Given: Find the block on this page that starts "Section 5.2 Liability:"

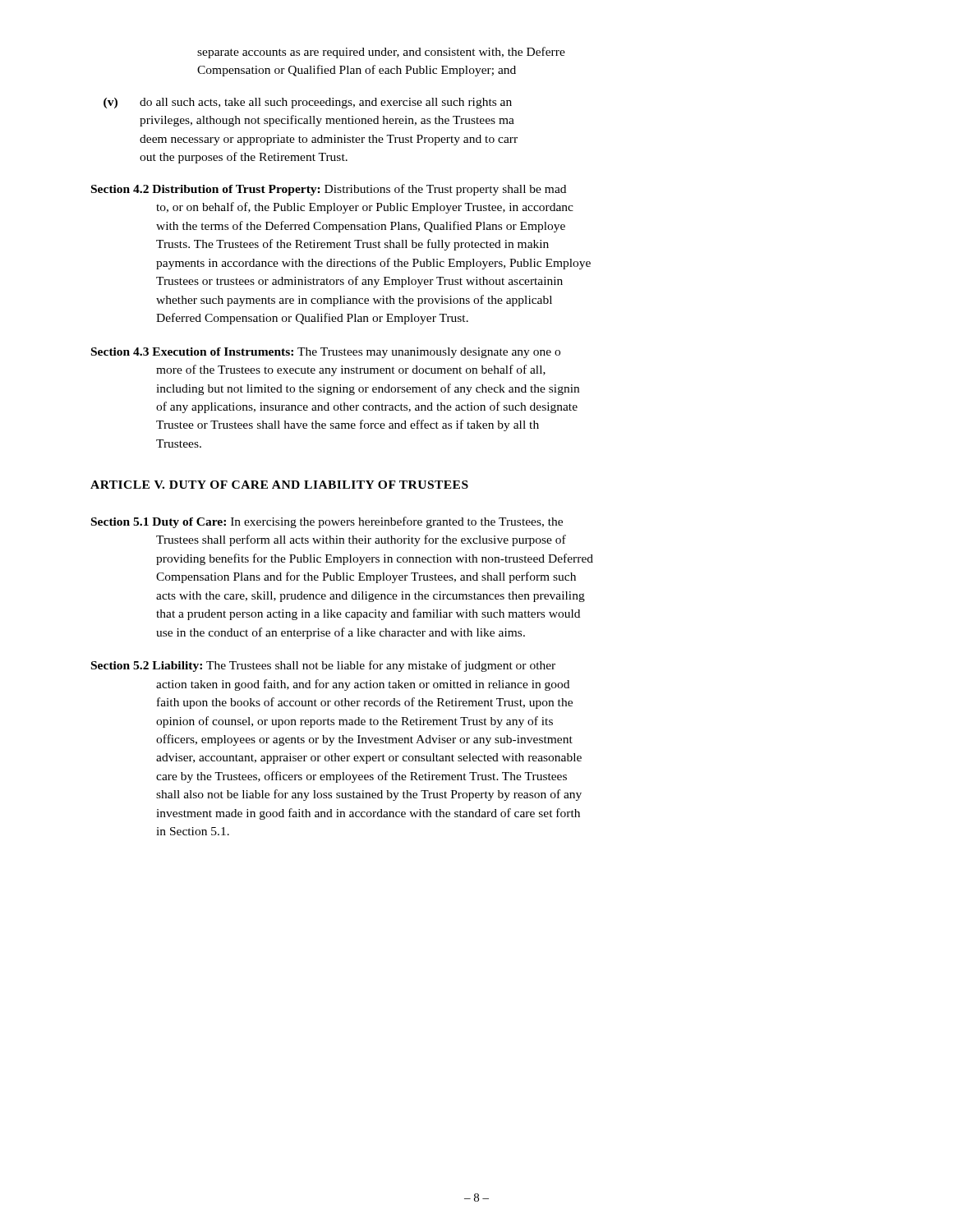Looking at the screenshot, I should click(x=497, y=749).
